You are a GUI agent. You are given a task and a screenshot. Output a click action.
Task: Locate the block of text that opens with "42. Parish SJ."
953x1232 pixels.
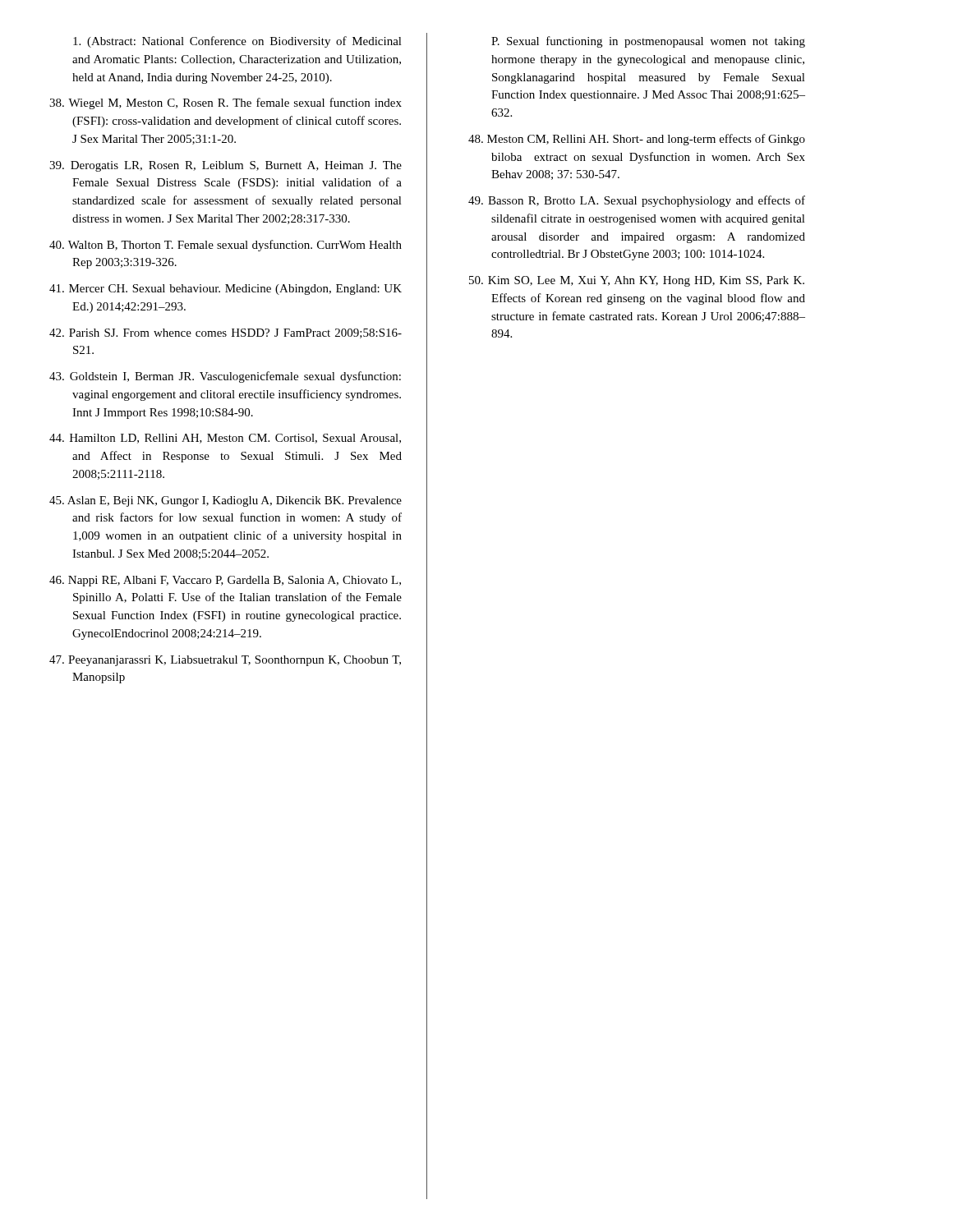tap(226, 342)
